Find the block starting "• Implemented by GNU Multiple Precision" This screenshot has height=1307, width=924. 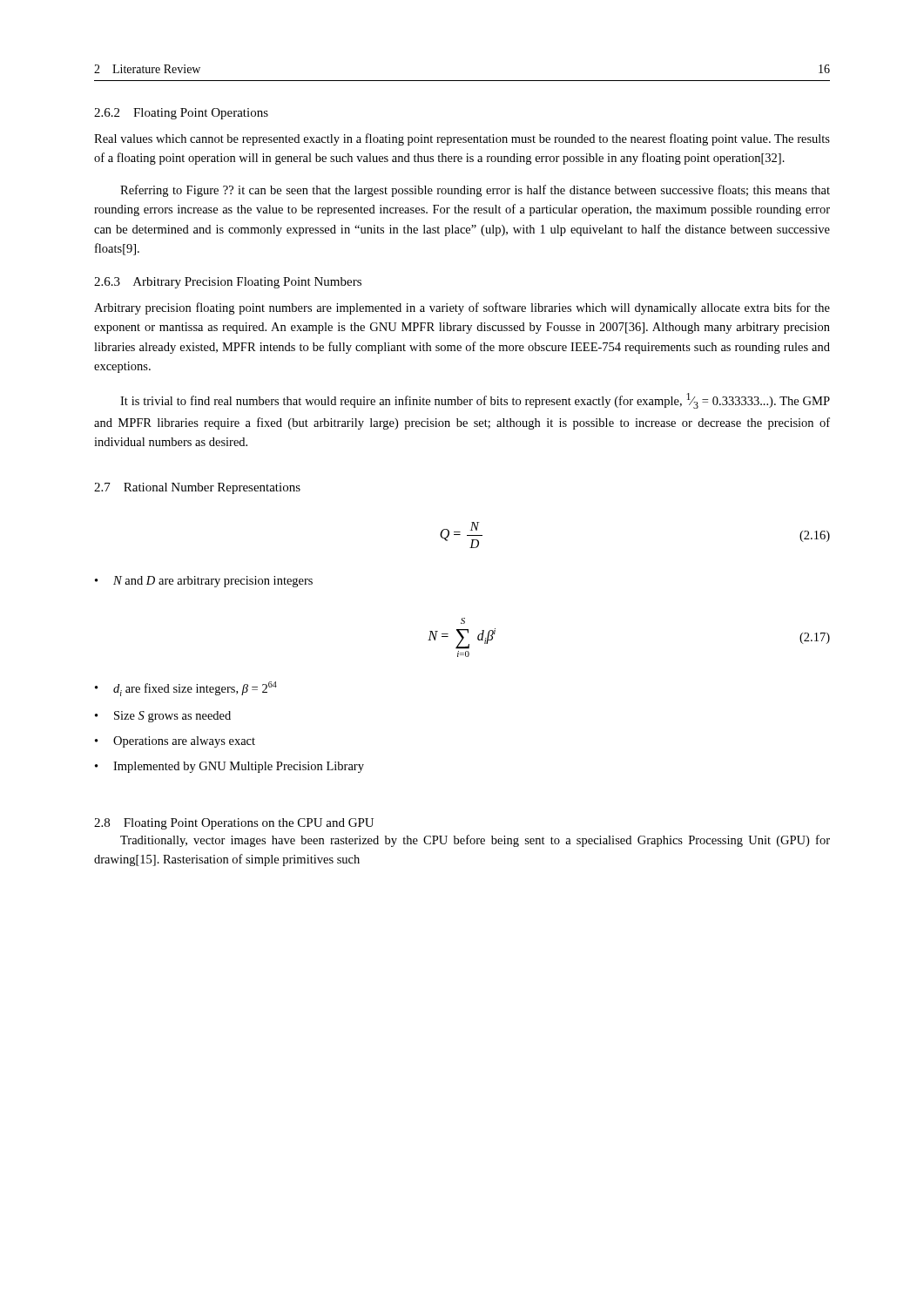pos(229,767)
